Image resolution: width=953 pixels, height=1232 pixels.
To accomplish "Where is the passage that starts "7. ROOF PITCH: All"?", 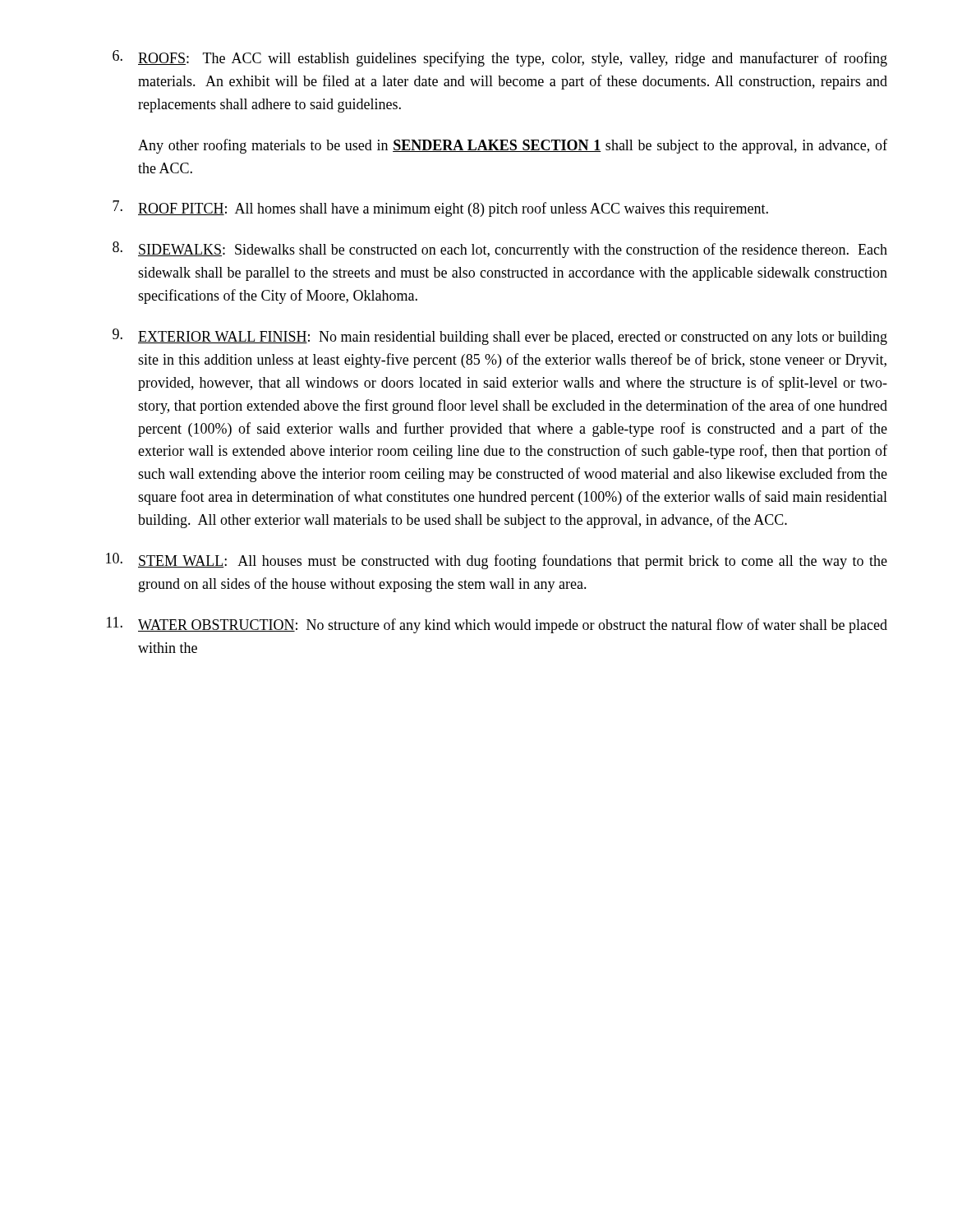I will [x=480, y=210].
